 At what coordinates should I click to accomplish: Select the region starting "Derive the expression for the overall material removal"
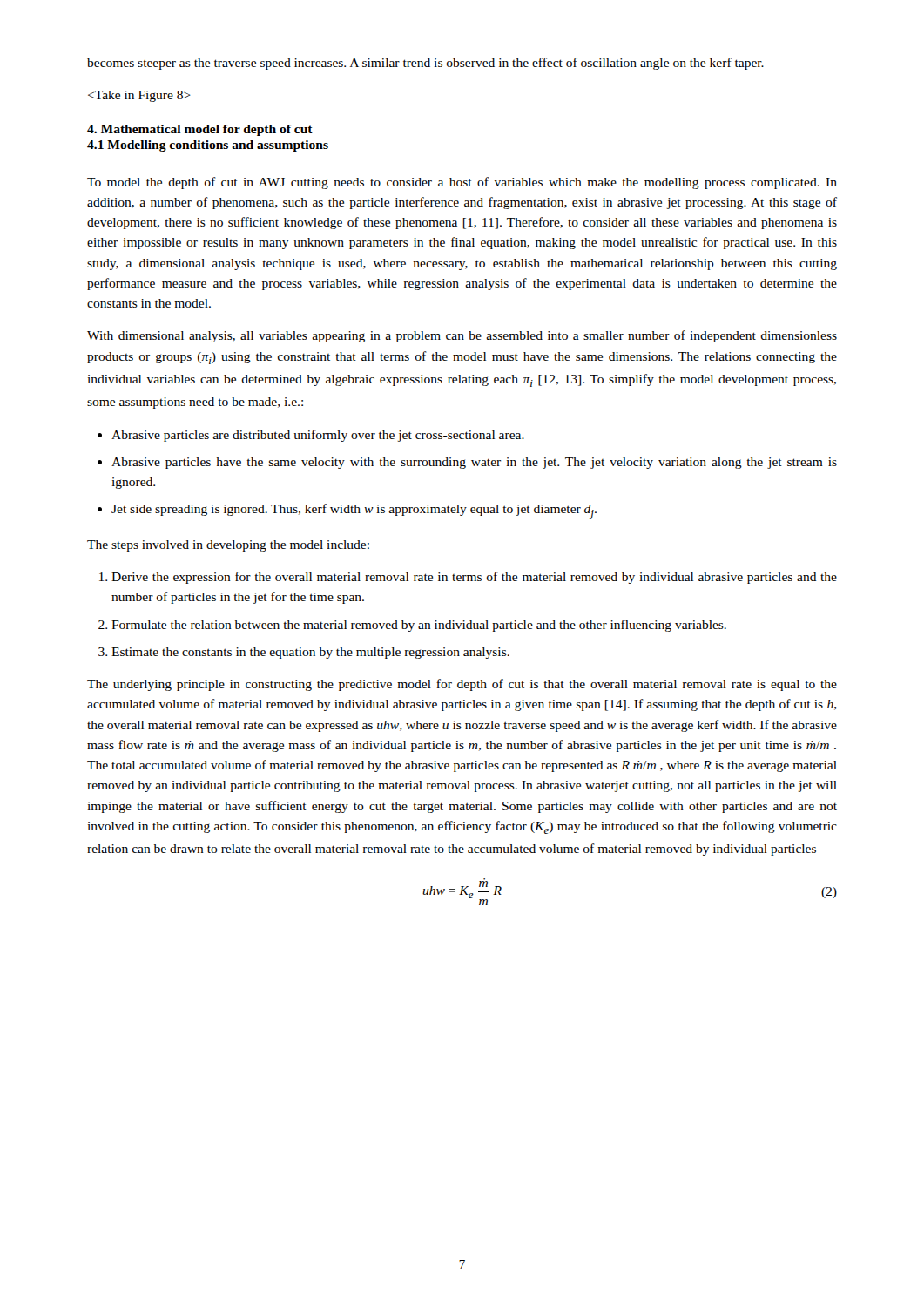click(474, 587)
